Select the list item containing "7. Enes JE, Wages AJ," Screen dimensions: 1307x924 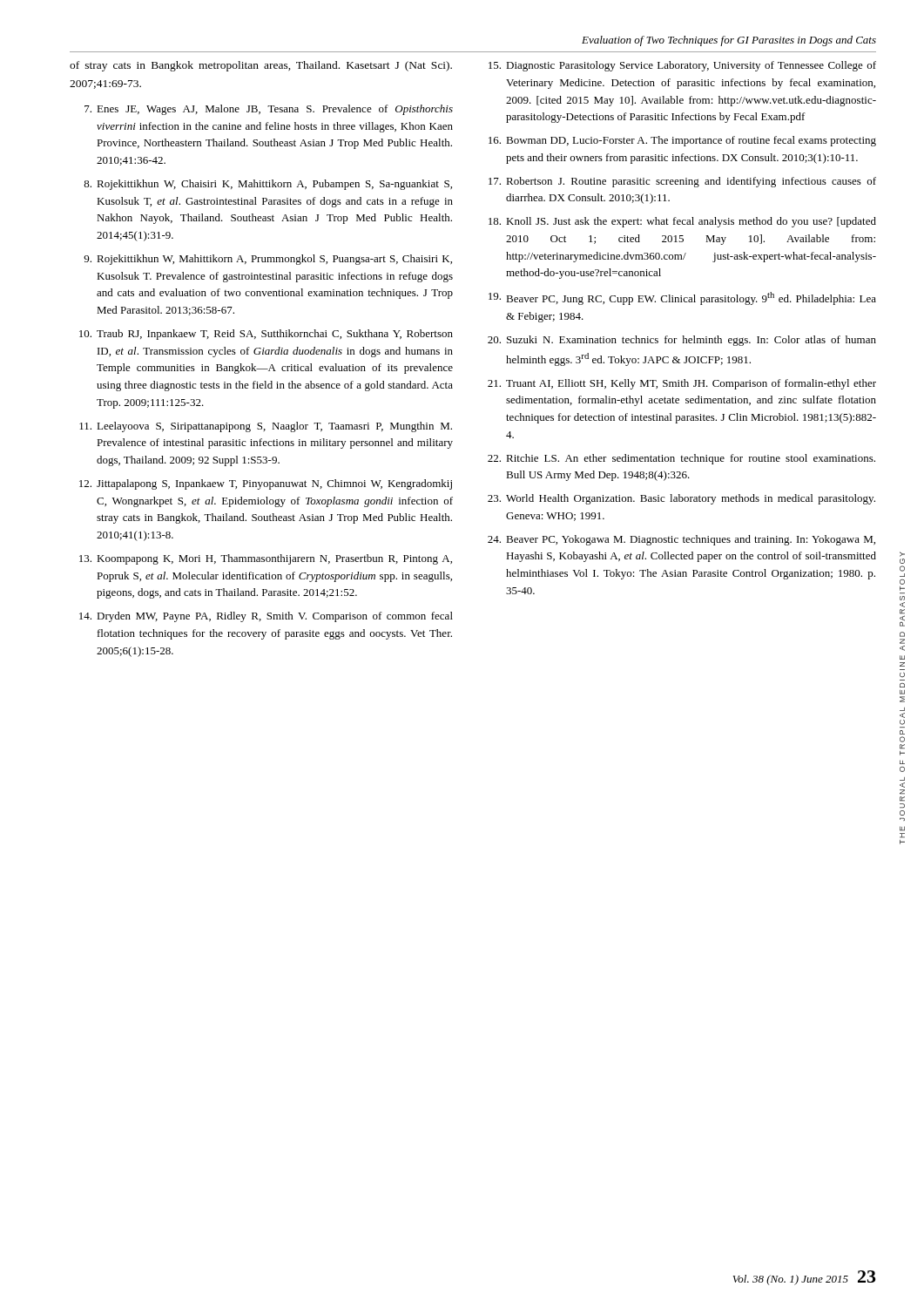[x=261, y=134]
